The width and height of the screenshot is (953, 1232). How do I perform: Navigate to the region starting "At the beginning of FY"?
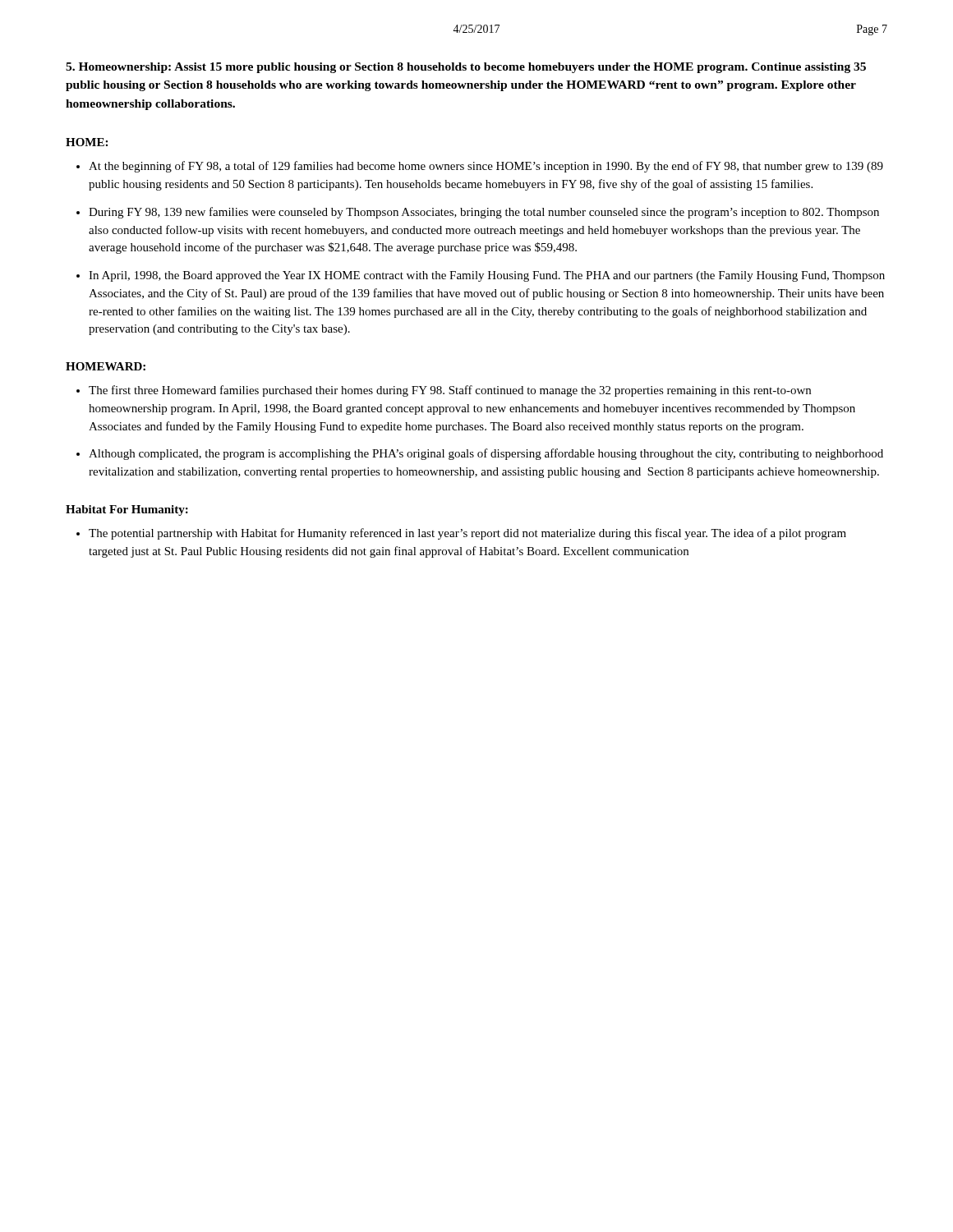486,175
